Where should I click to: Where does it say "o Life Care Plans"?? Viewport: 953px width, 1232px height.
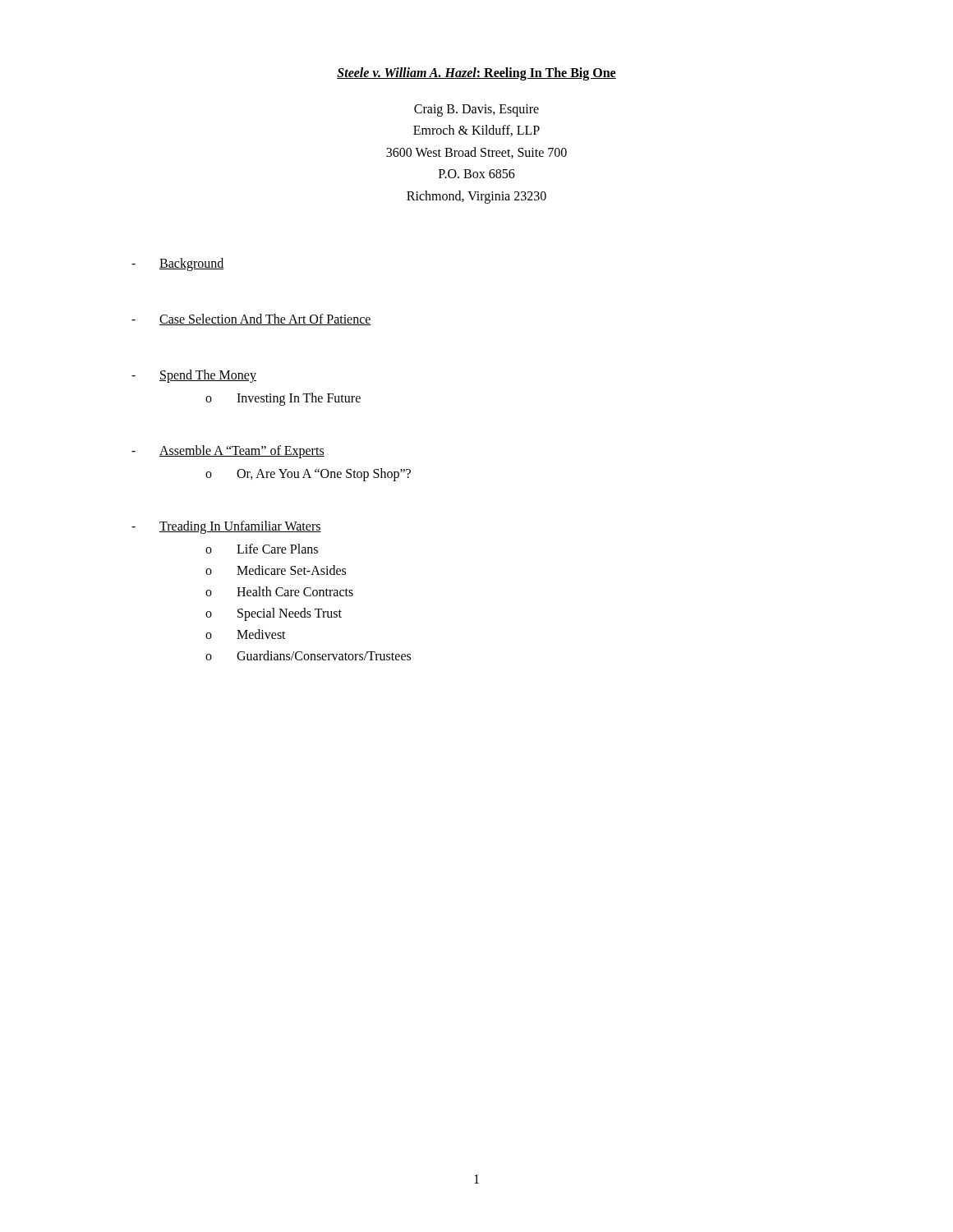262,549
